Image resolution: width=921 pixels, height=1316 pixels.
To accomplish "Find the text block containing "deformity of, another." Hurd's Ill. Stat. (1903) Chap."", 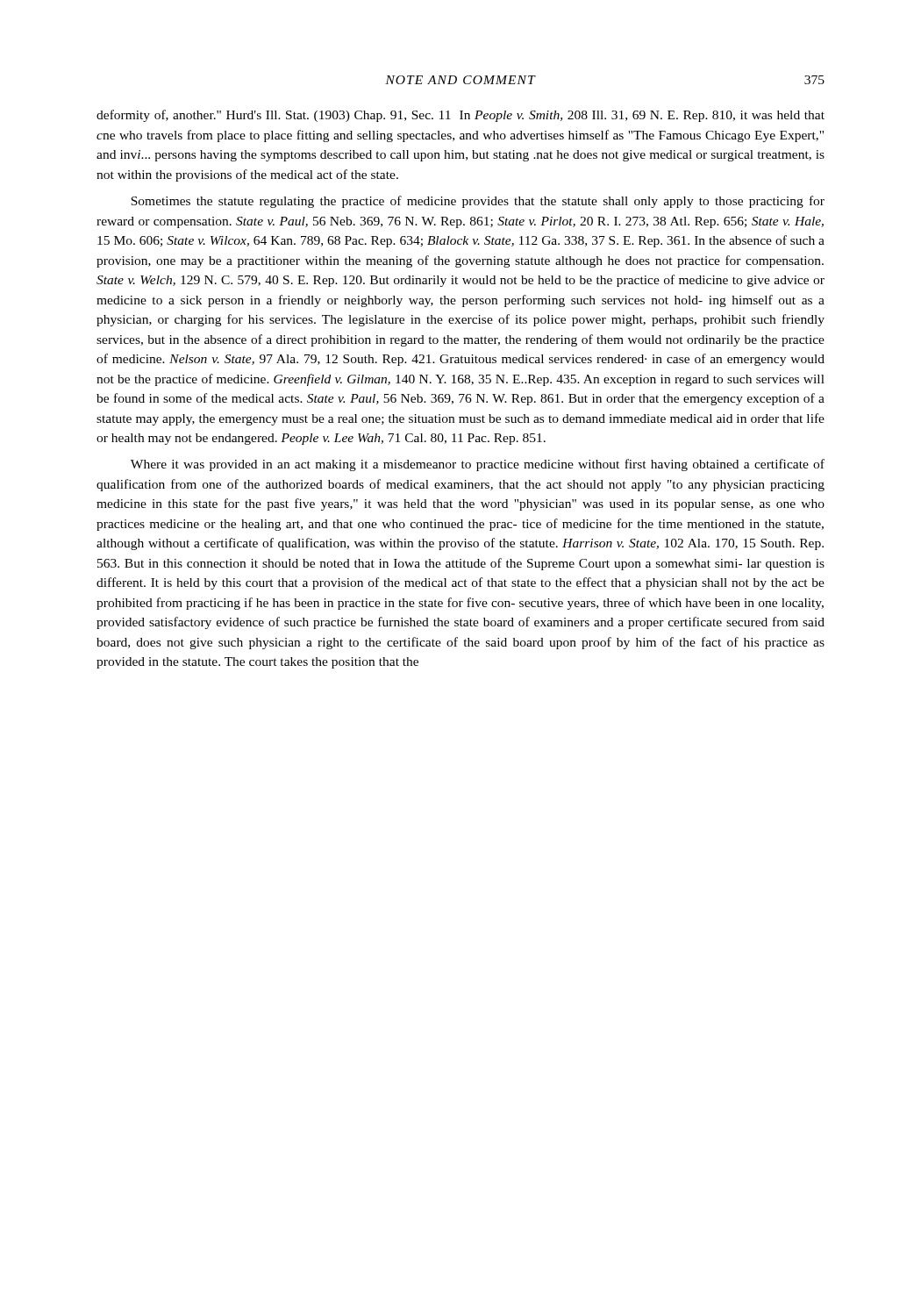I will coord(460,389).
